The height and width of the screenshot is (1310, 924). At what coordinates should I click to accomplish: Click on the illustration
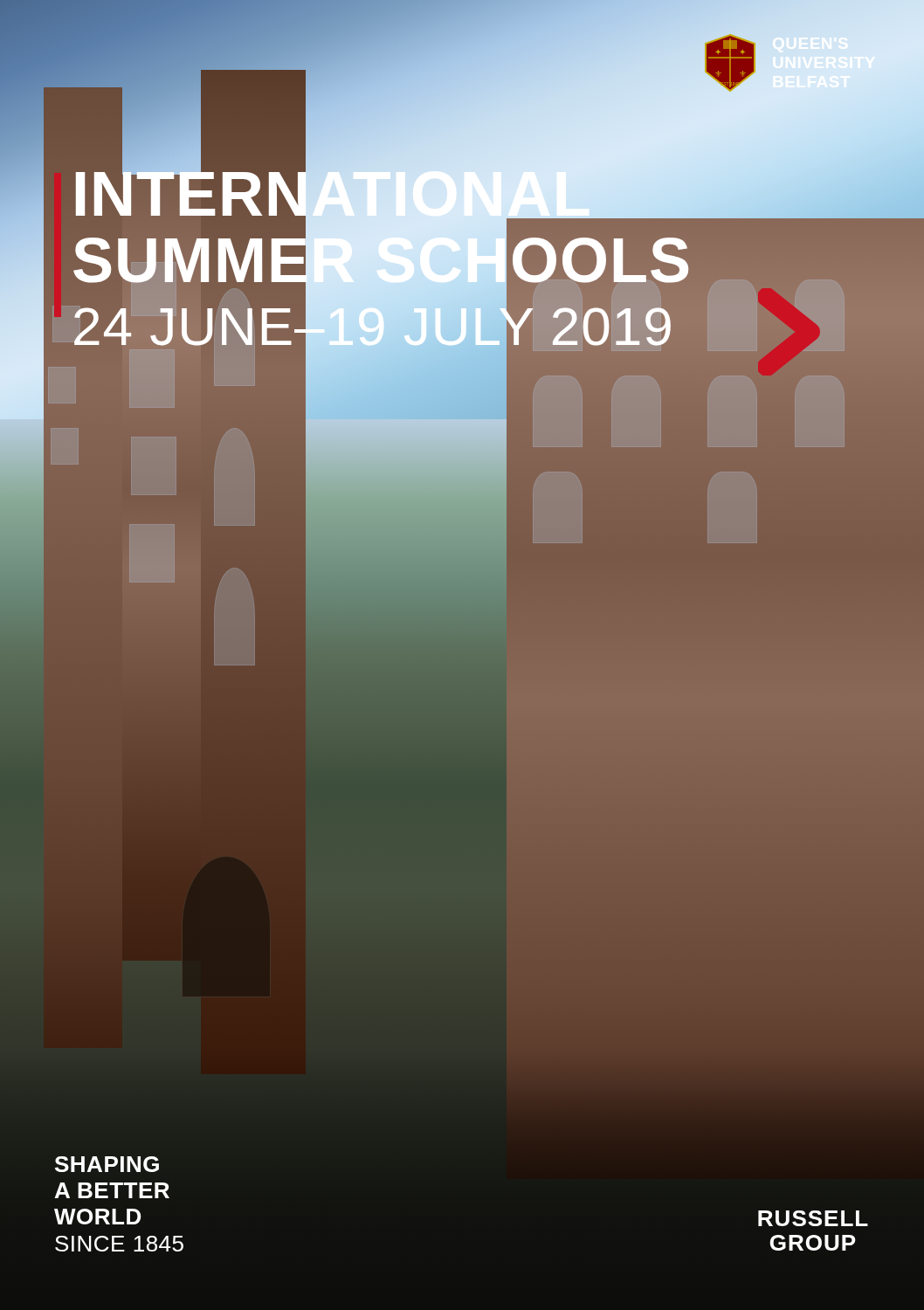pyautogui.click(x=793, y=334)
